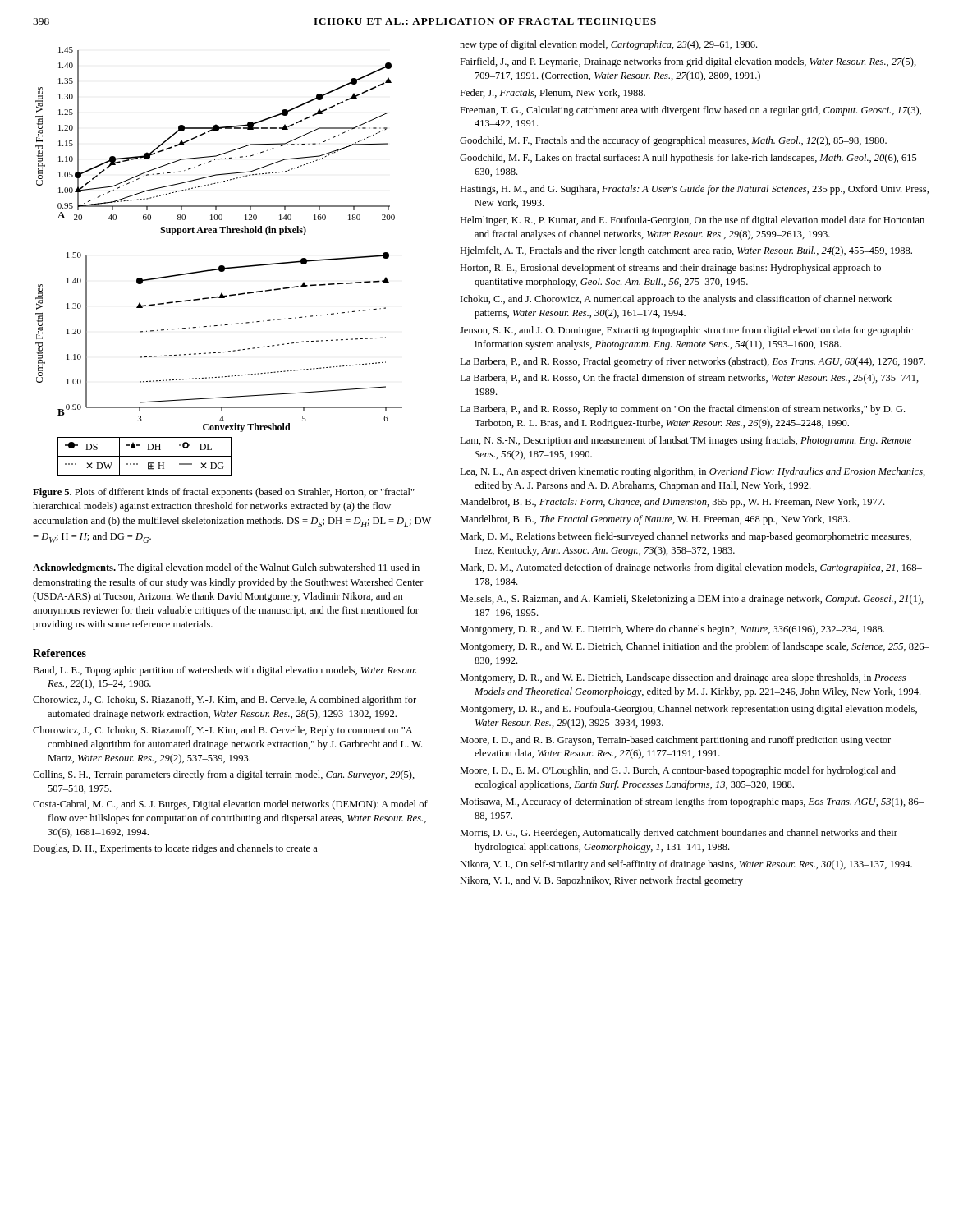Point to the block beginning "Moore, I. D., E. M. O'Loughlin, and"
954x1232 pixels.
(x=678, y=778)
